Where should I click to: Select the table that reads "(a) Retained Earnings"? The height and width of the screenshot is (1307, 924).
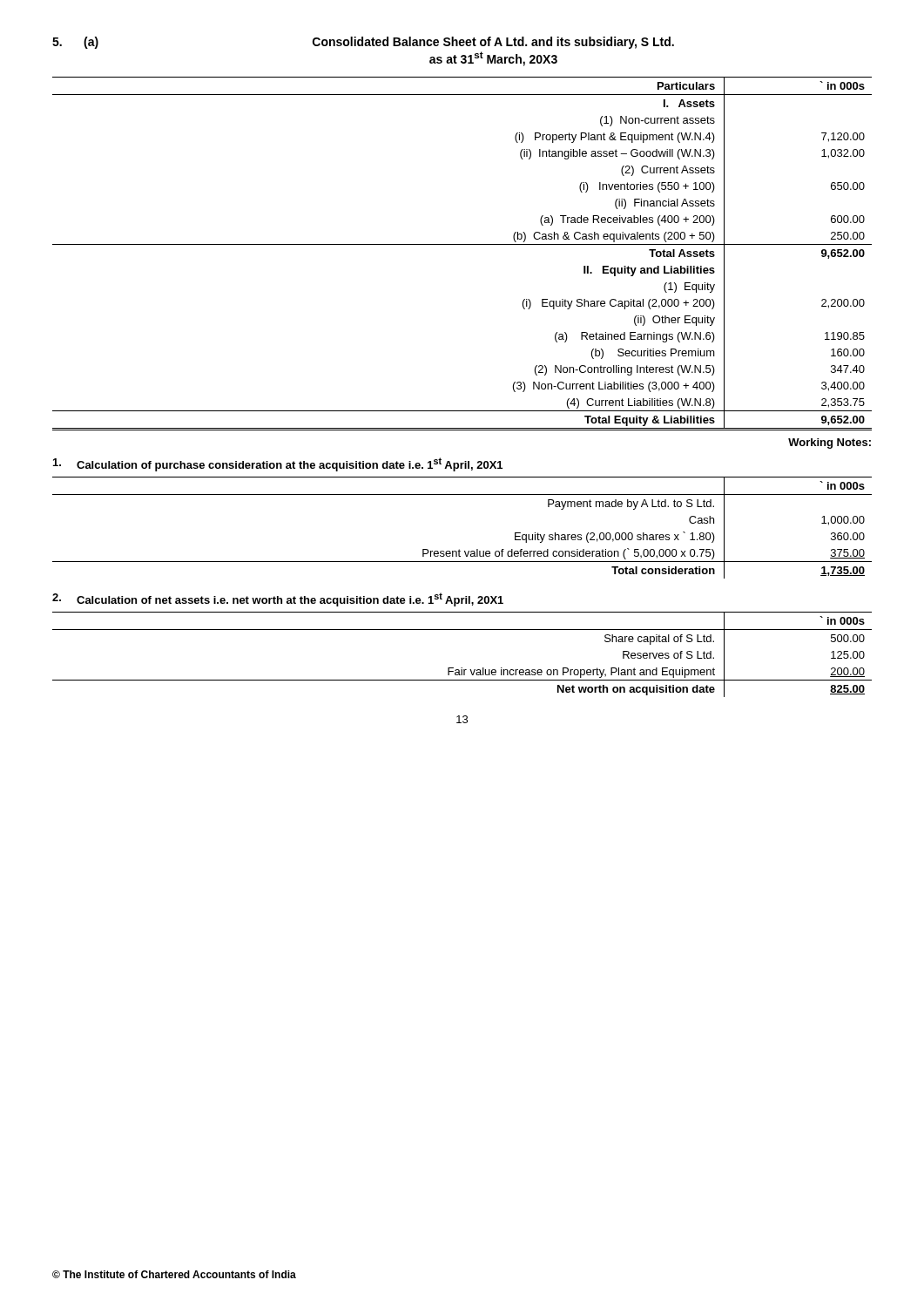coord(462,253)
